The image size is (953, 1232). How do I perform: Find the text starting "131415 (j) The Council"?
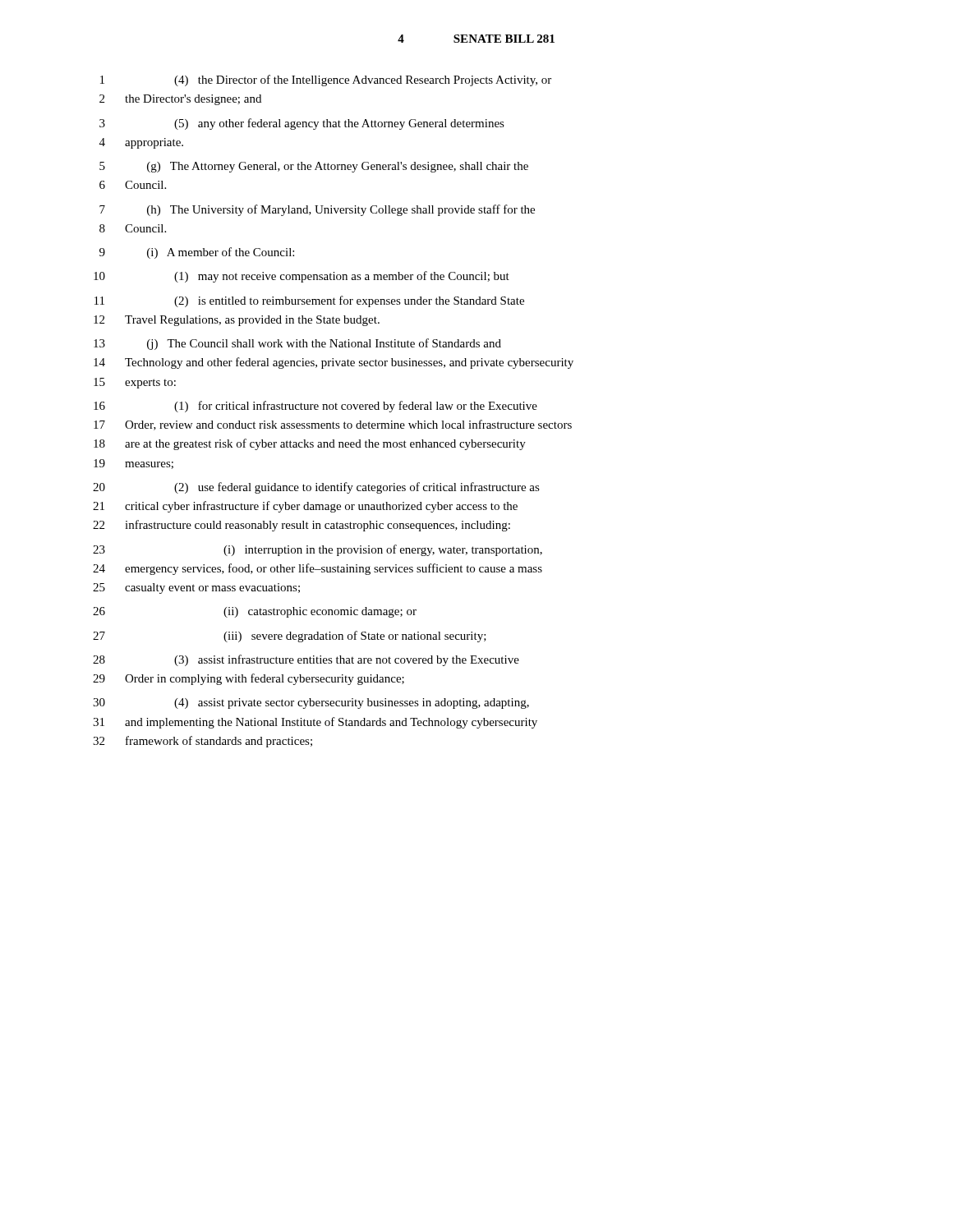[476, 363]
